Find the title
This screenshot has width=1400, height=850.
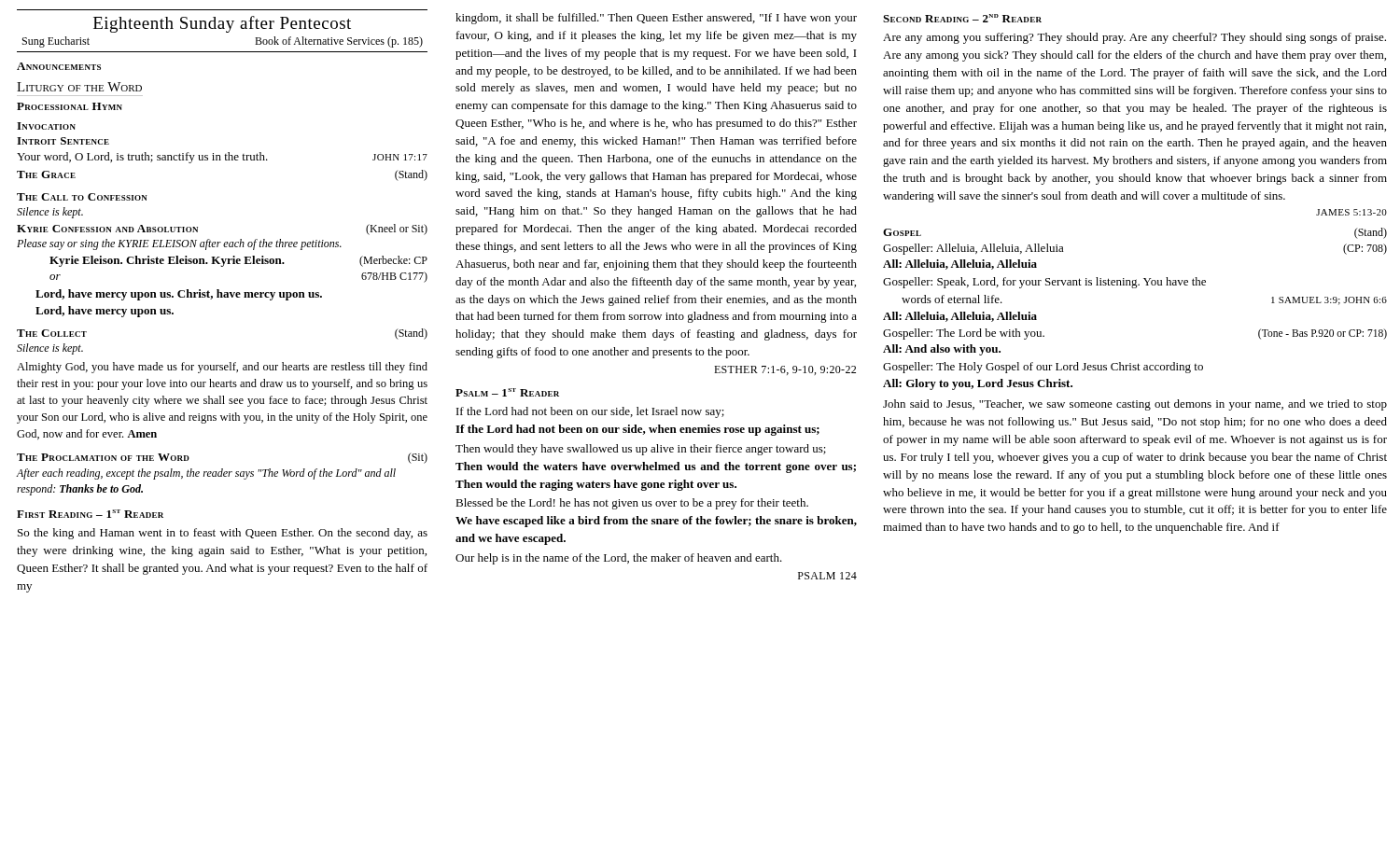tap(222, 31)
